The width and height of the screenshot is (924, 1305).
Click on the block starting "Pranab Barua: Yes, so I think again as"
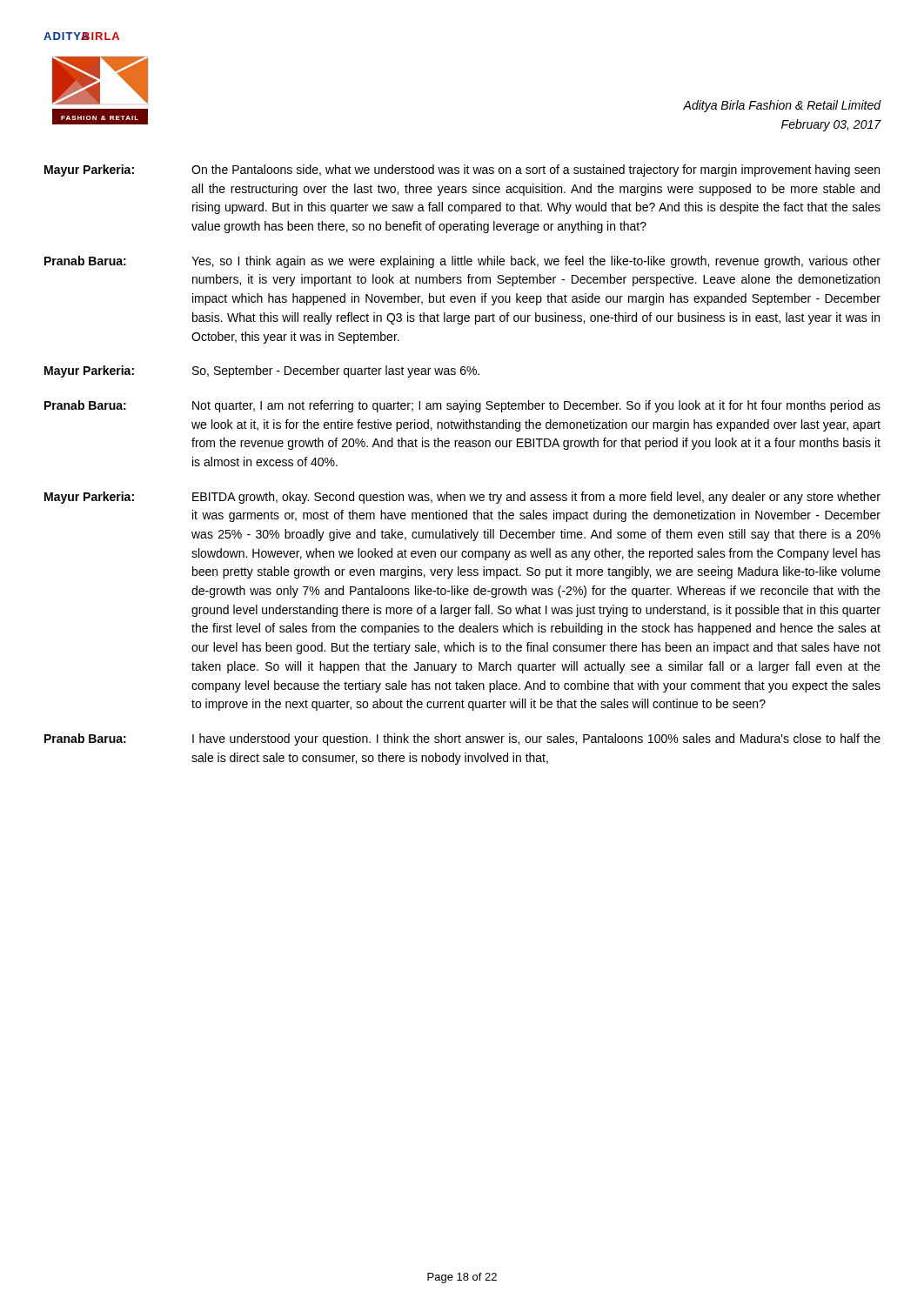point(462,299)
